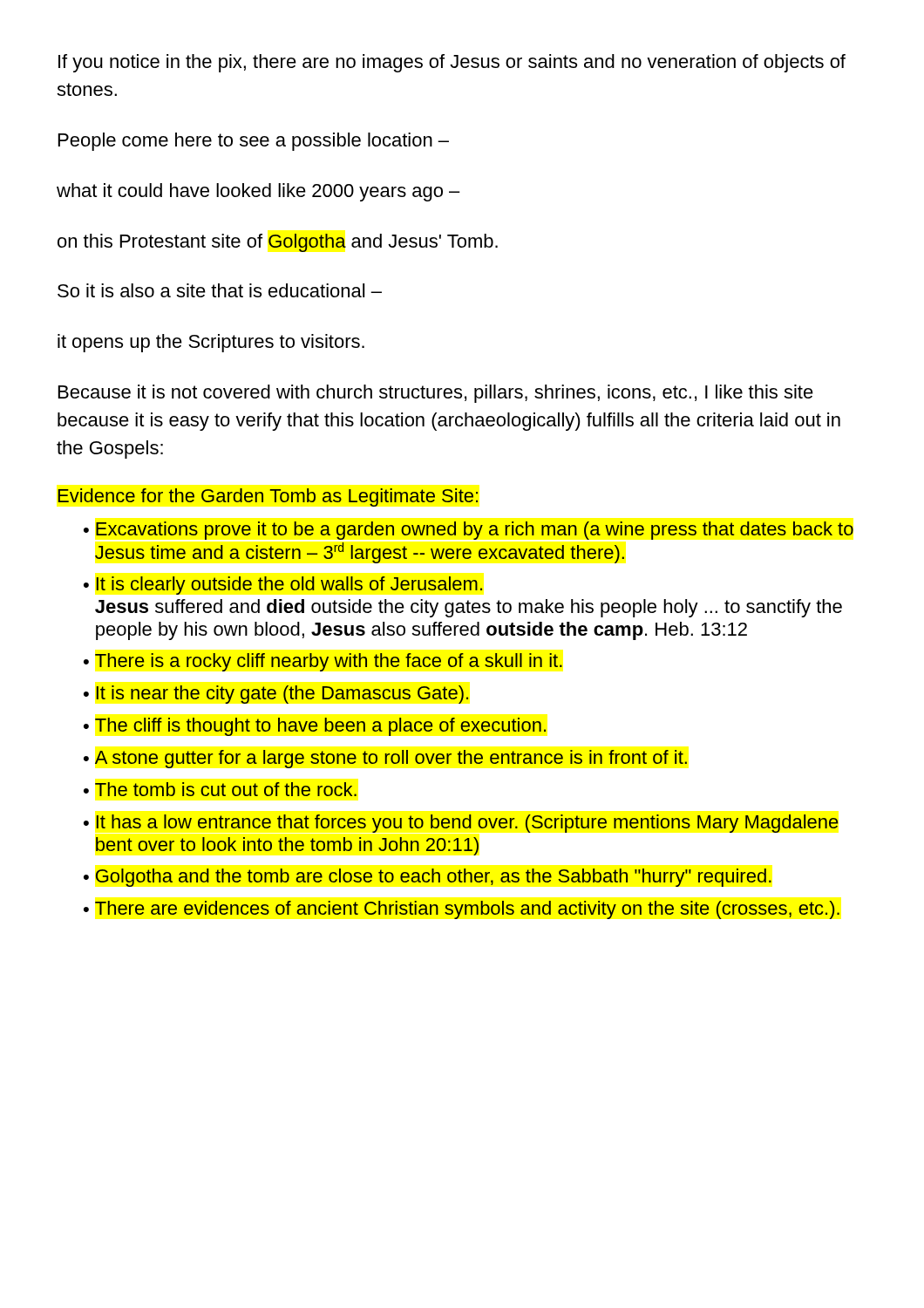Locate the text starting "People come here to see a"
The image size is (924, 1308).
(253, 140)
